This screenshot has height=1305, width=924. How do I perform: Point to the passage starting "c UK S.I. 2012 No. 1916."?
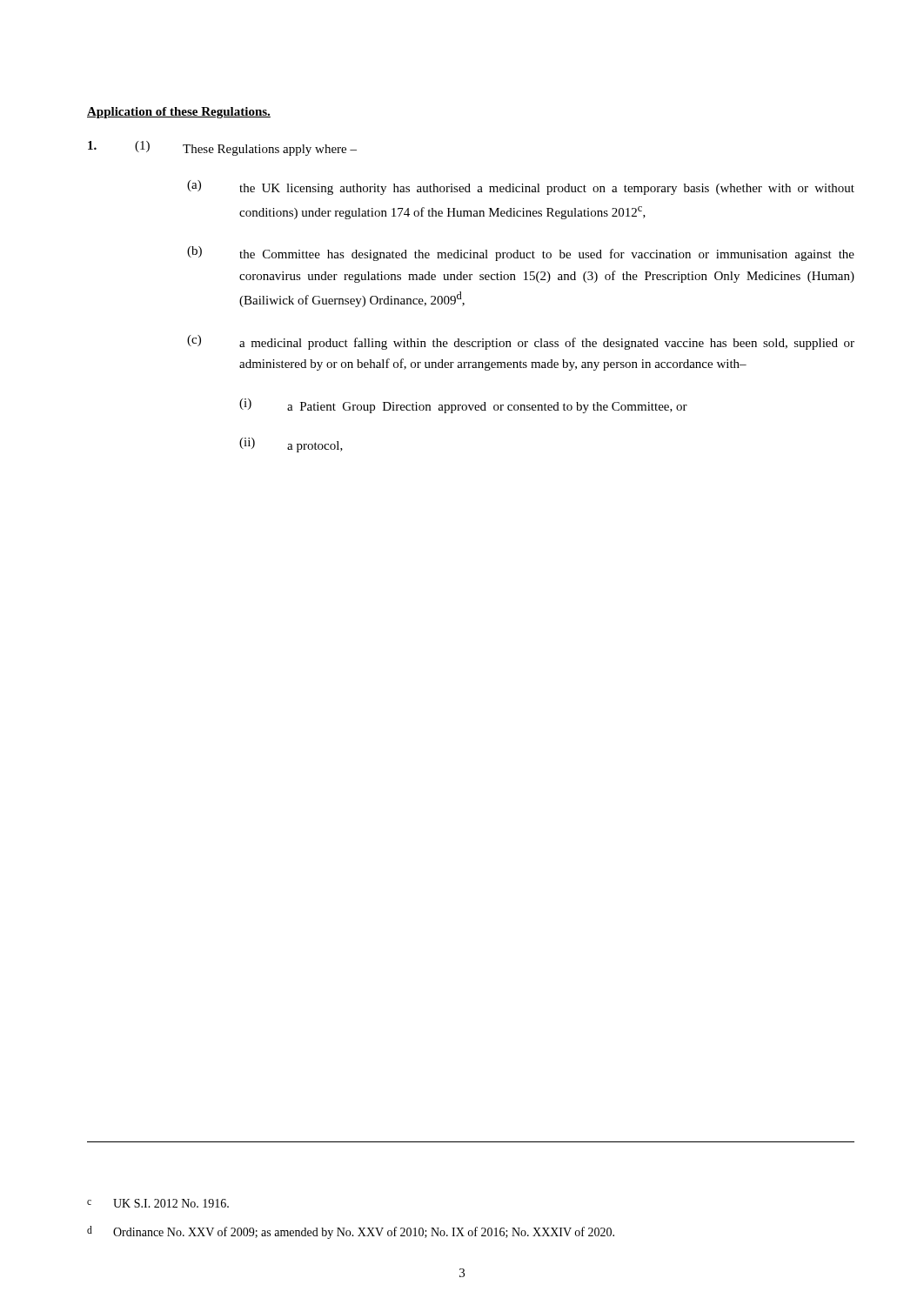[x=158, y=1203]
